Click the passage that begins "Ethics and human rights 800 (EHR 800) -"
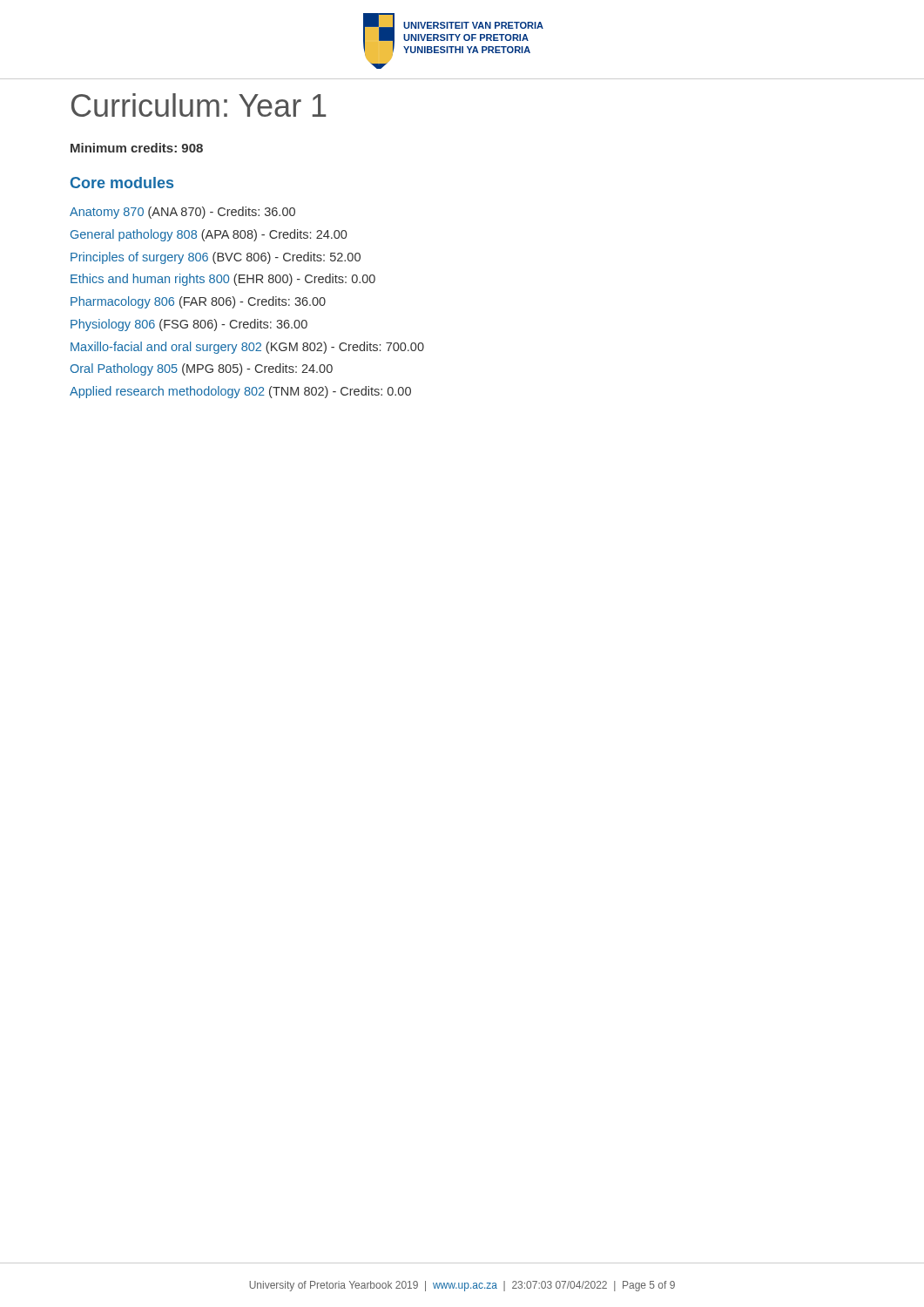924x1307 pixels. click(223, 279)
